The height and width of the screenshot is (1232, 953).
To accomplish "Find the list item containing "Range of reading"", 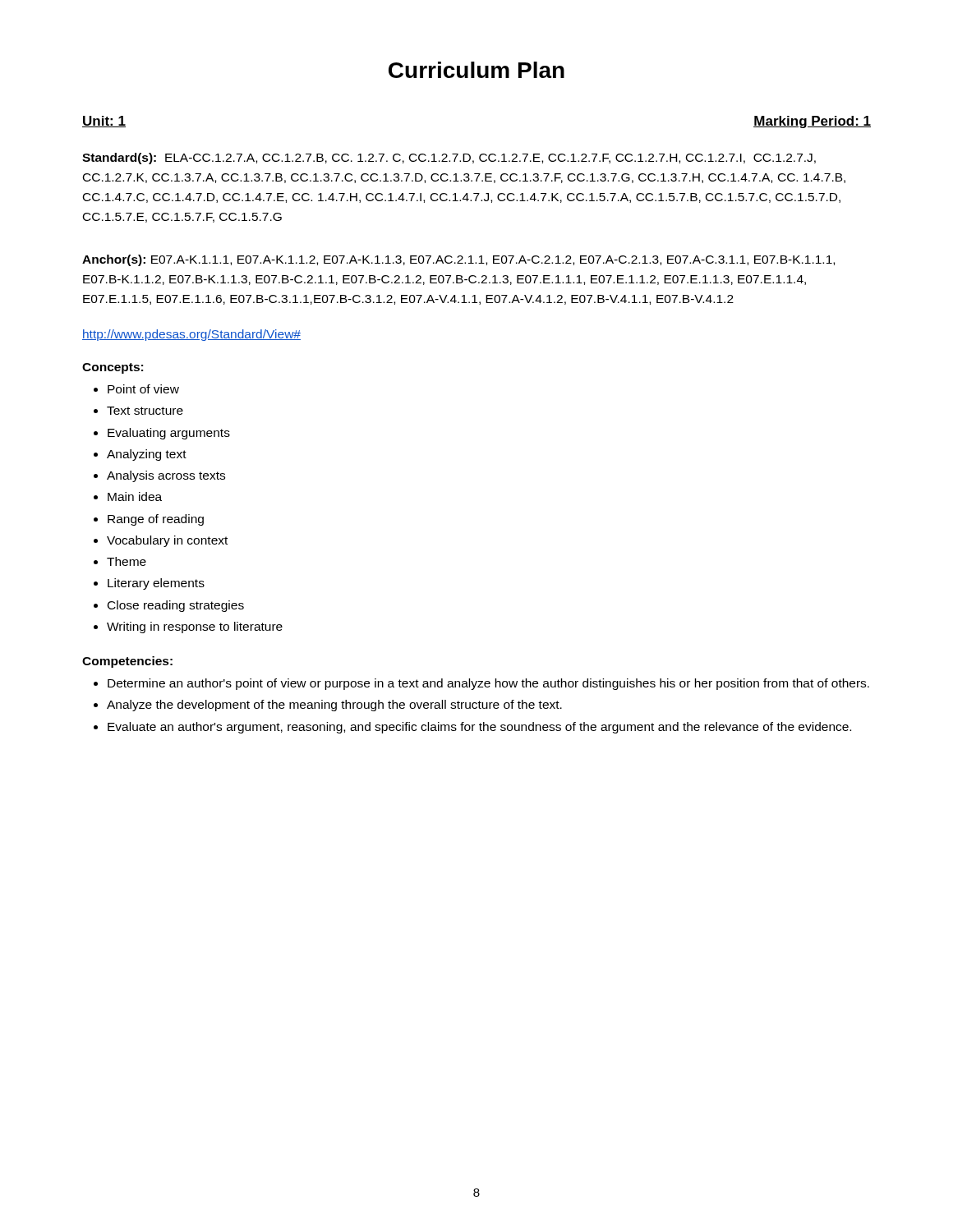I will tap(156, 518).
